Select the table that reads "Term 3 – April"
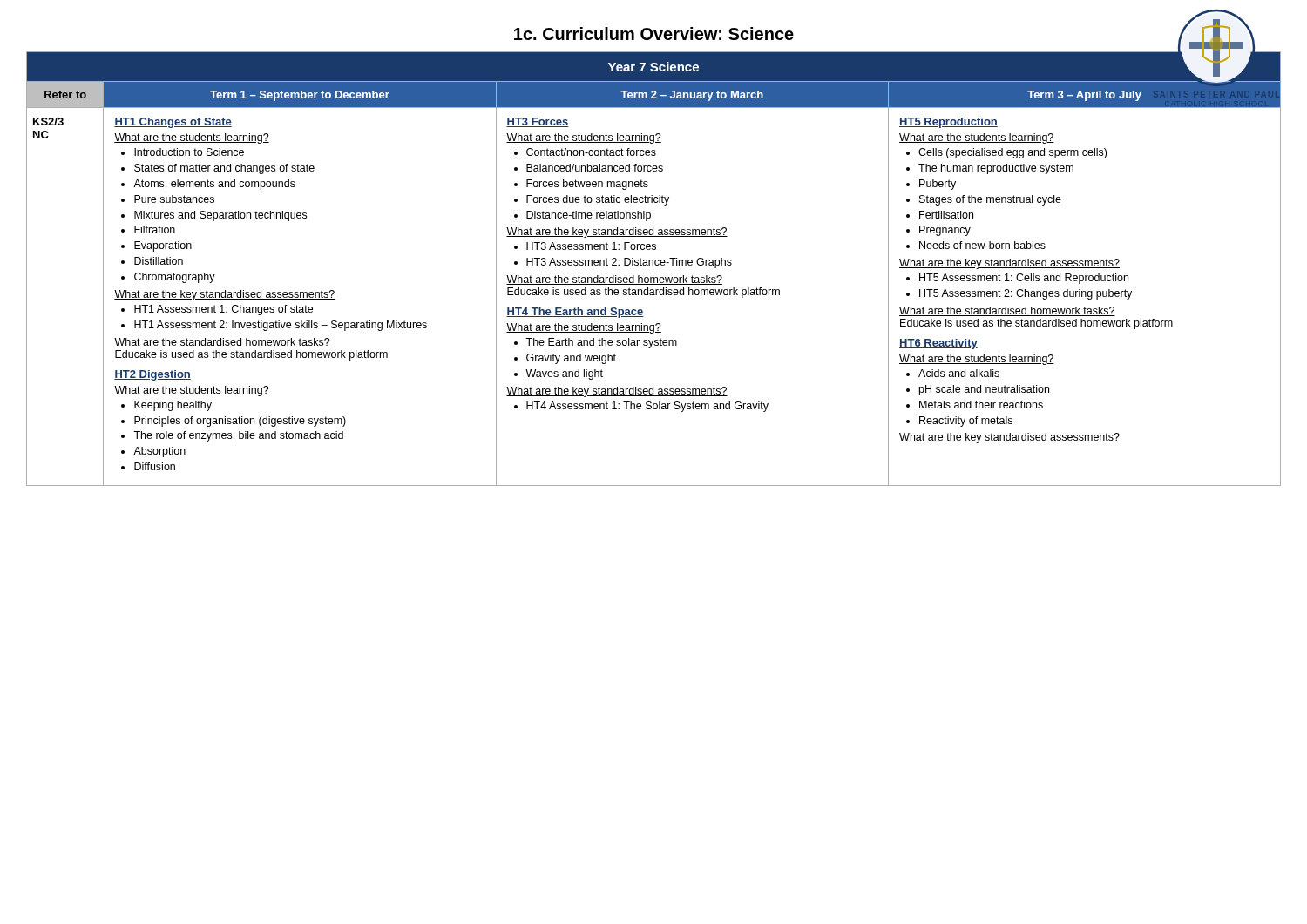The width and height of the screenshot is (1307, 924). [x=654, y=269]
